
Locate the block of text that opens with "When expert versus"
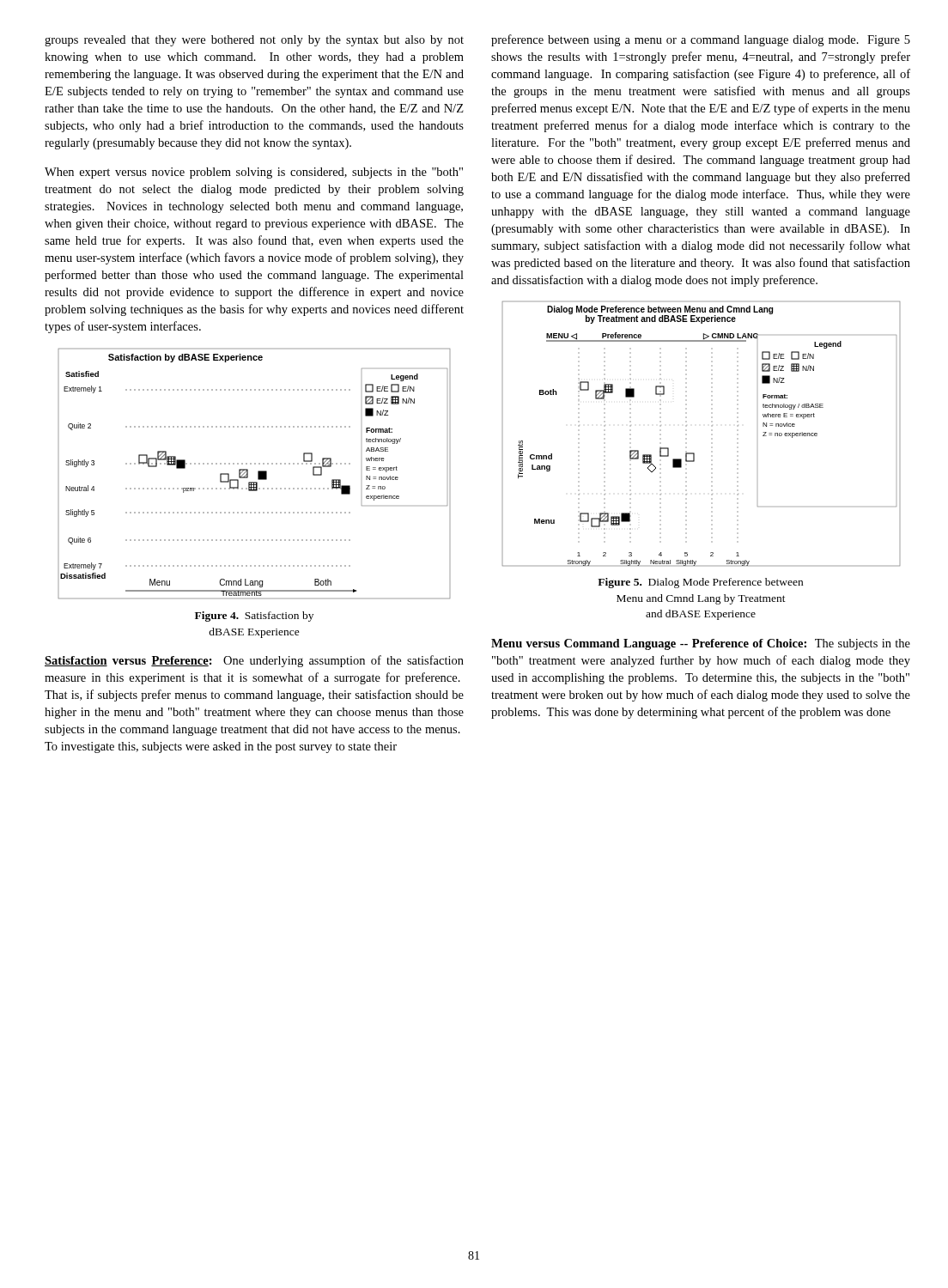pos(254,249)
